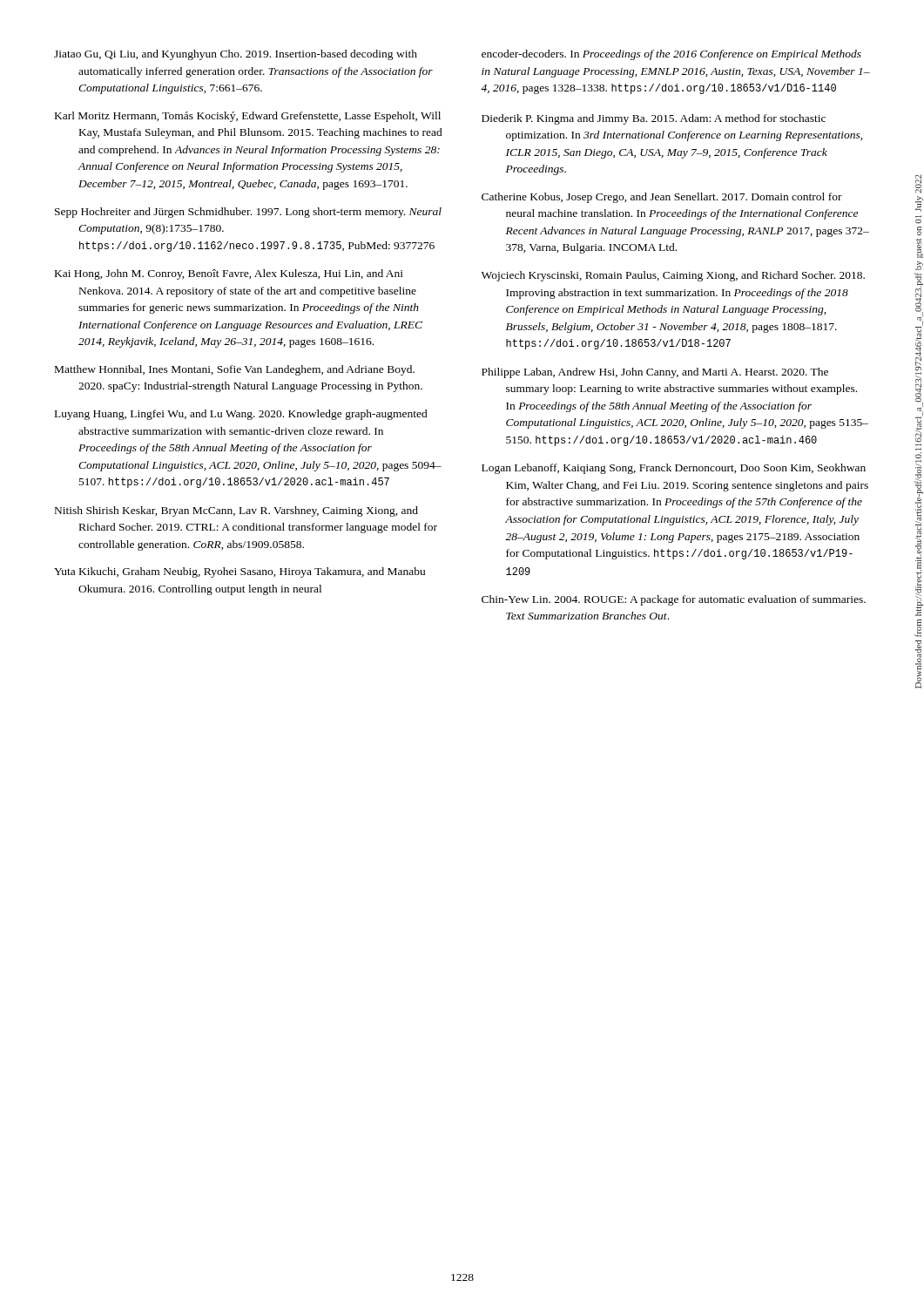Image resolution: width=924 pixels, height=1307 pixels.
Task: Locate the block of text that opens with "encoder-decoders. In Proceedings of the 2016"
Action: click(x=675, y=71)
